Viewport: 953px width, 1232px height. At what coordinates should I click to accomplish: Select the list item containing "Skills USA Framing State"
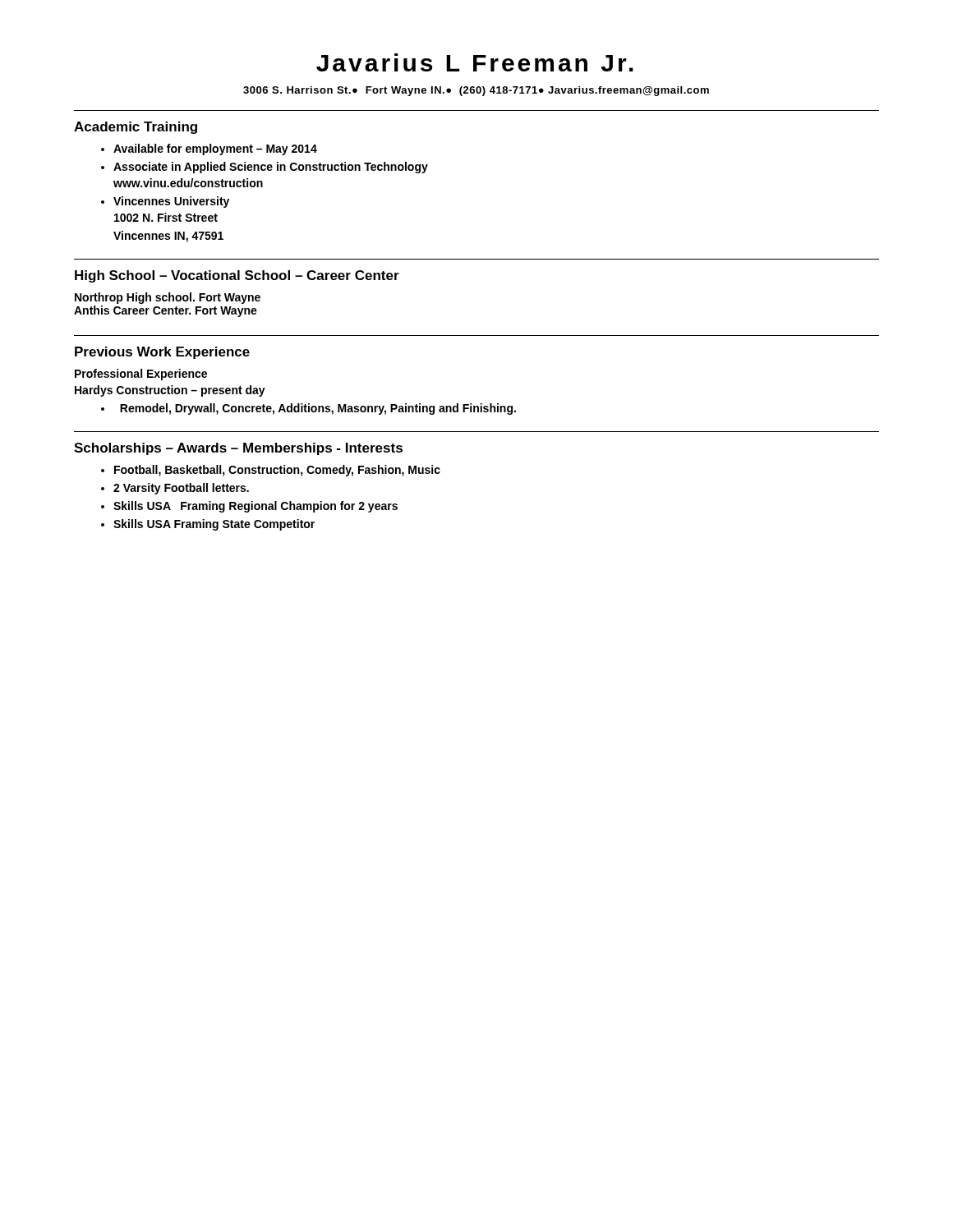214,524
